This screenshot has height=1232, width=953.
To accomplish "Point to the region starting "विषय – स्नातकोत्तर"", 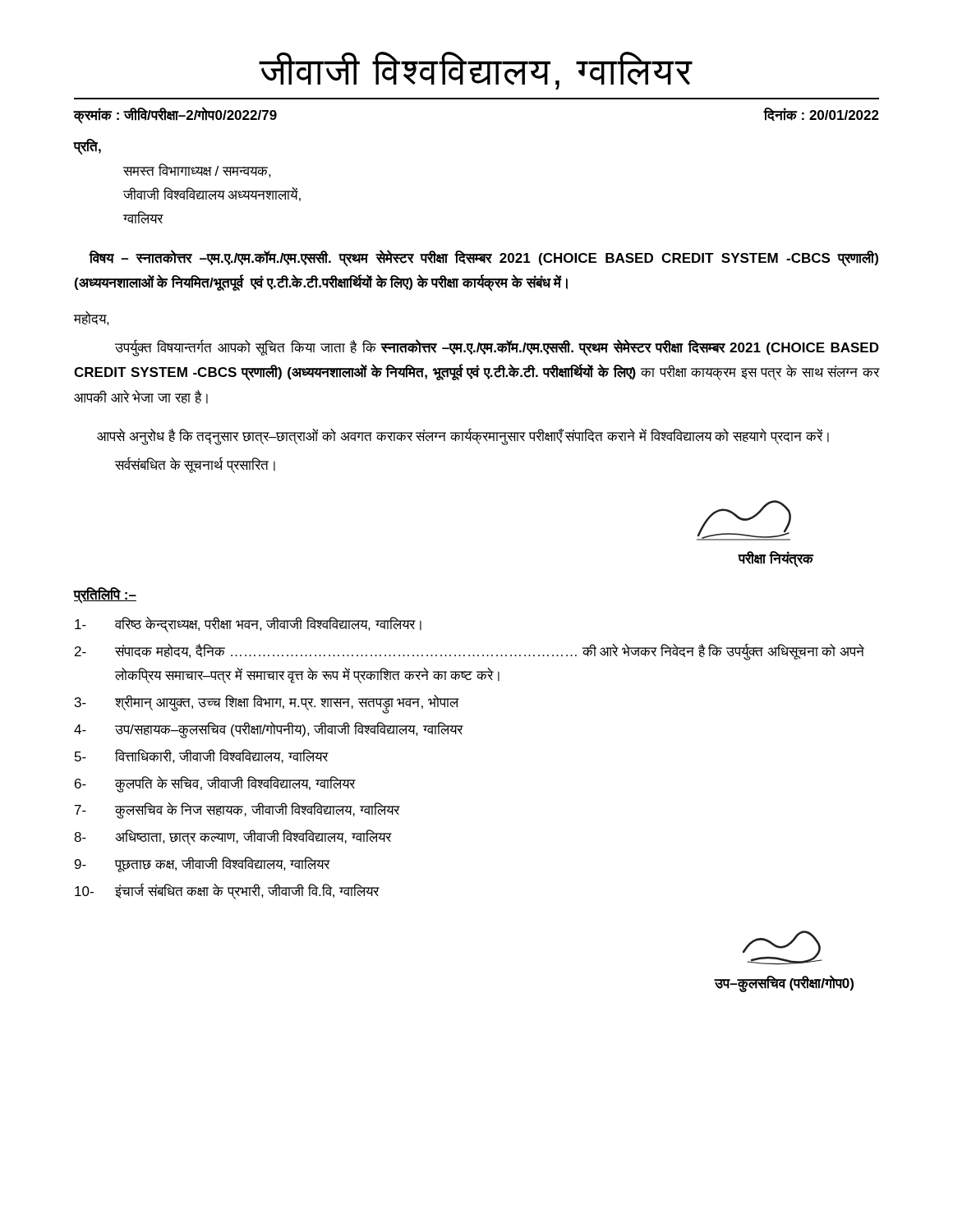I will tap(476, 271).
